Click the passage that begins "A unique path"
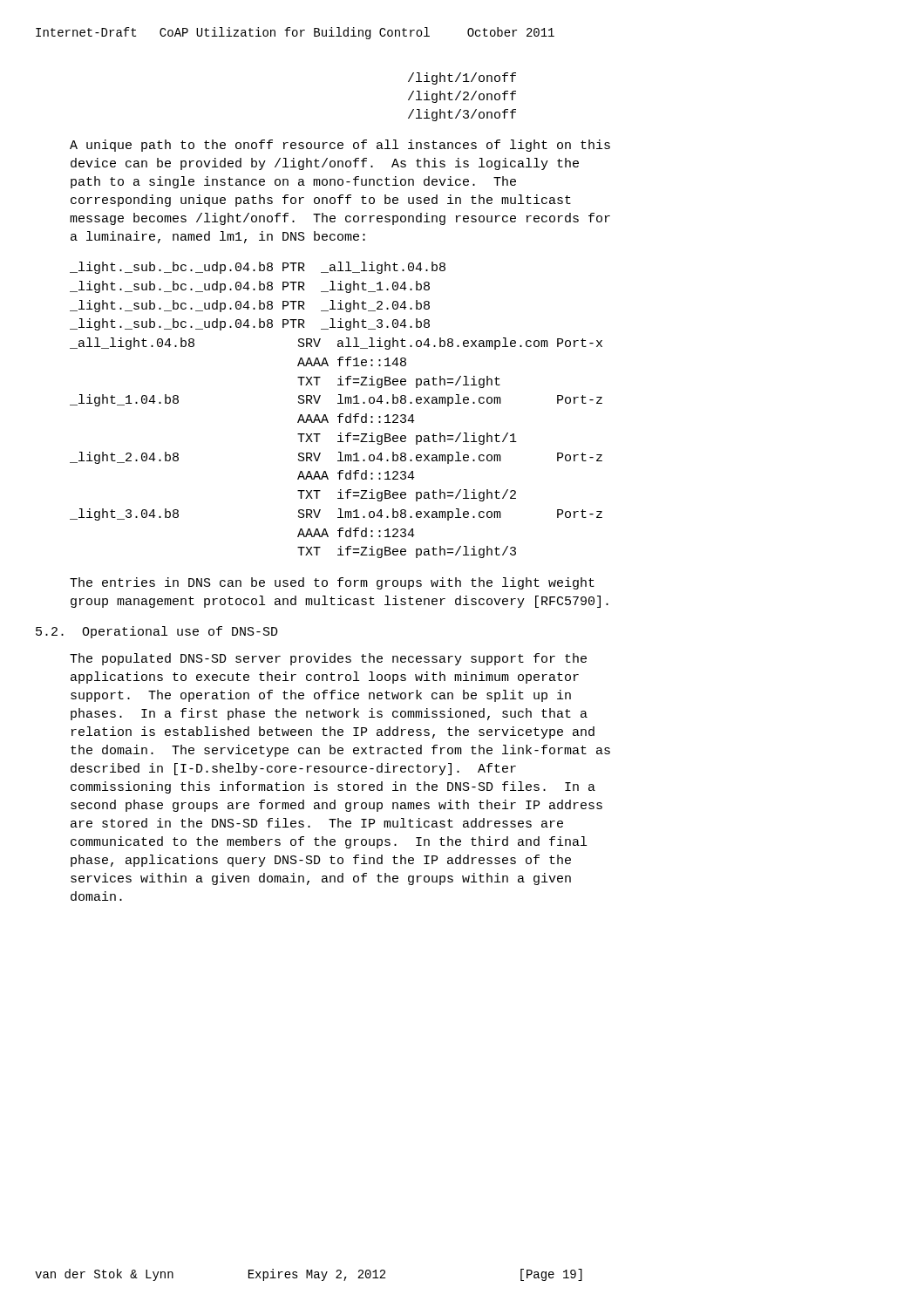The width and height of the screenshot is (924, 1308). [x=340, y=192]
